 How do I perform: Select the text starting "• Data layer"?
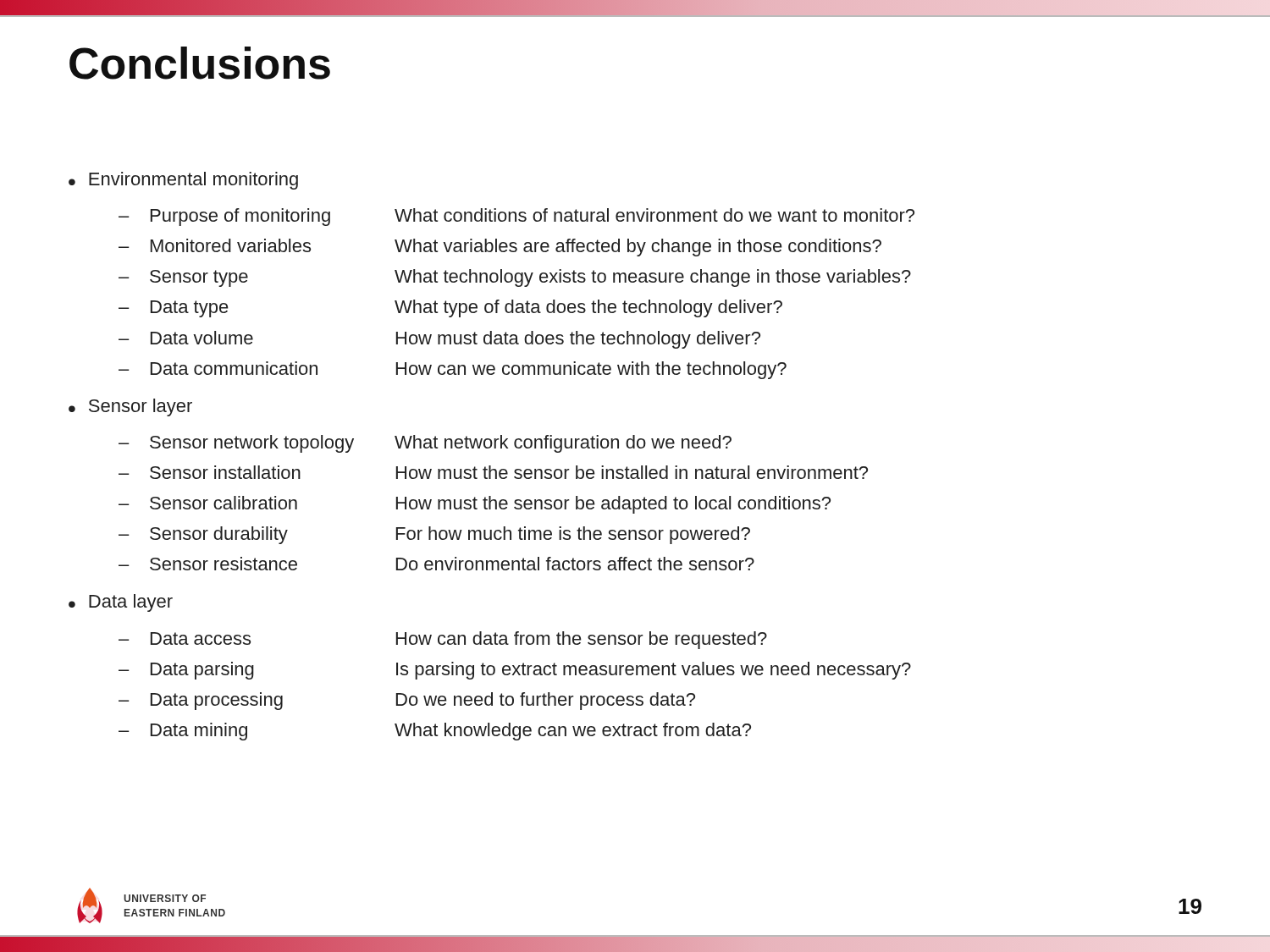pos(120,604)
